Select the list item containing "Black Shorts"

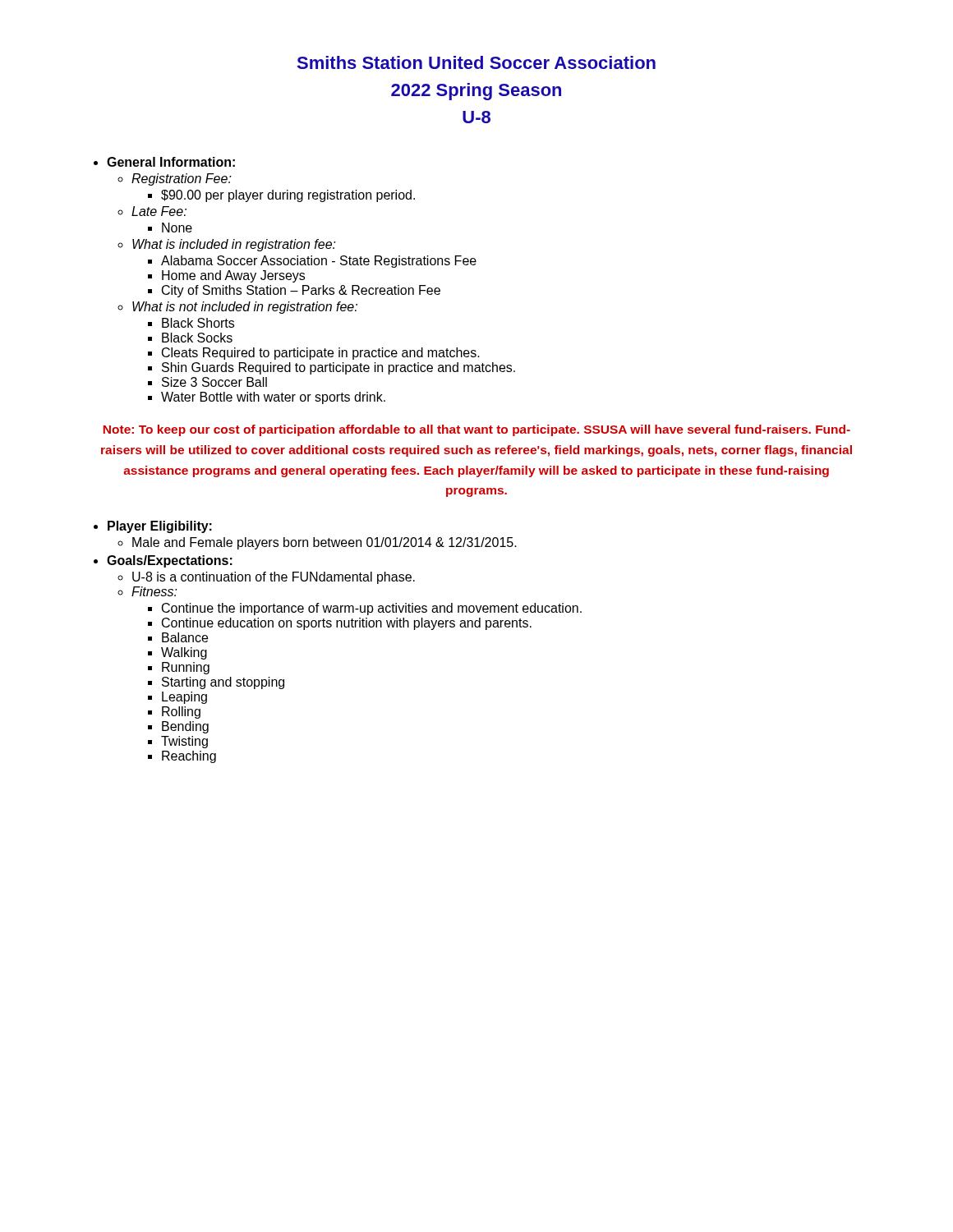tap(198, 323)
